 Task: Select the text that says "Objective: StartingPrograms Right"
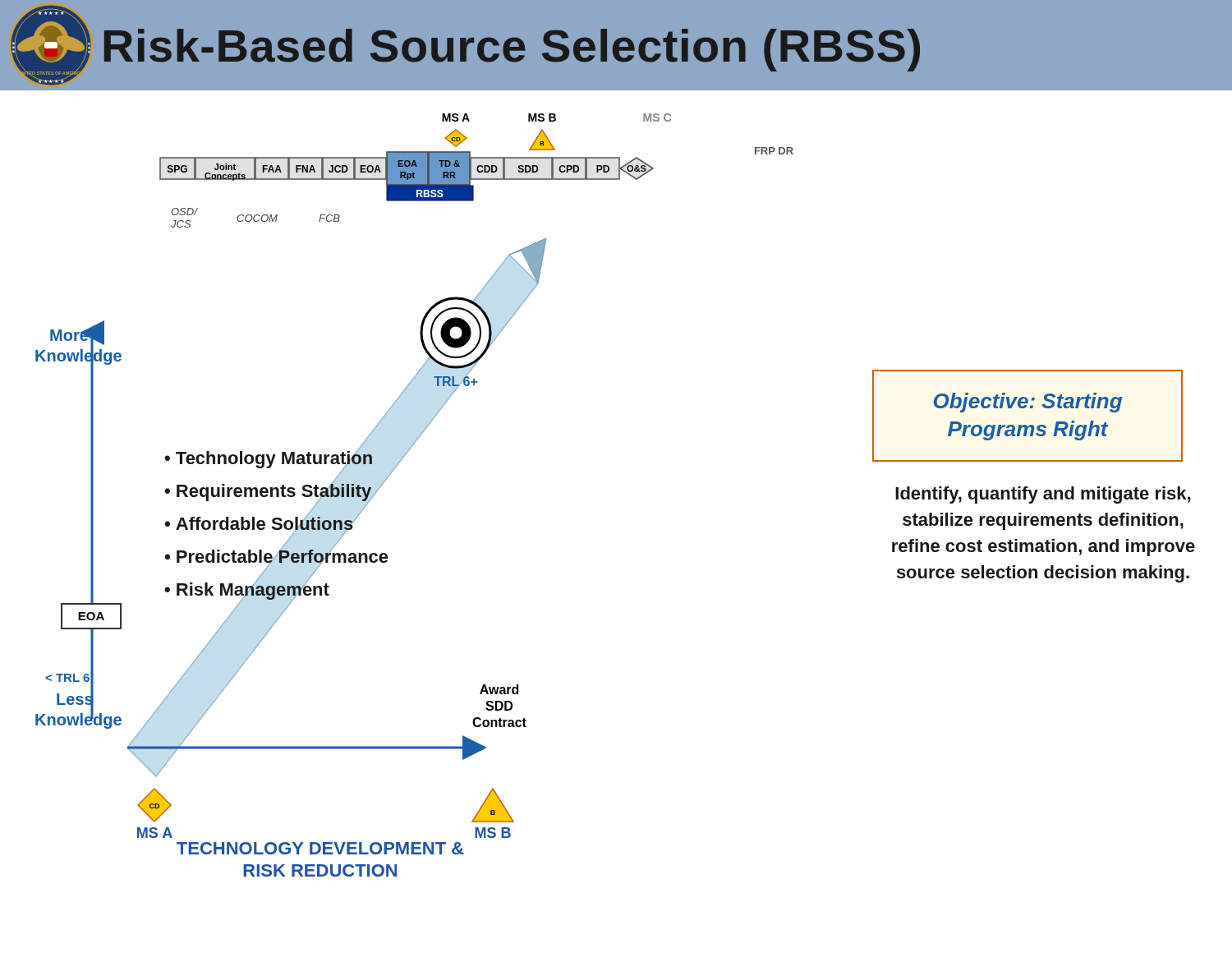[1027, 416]
